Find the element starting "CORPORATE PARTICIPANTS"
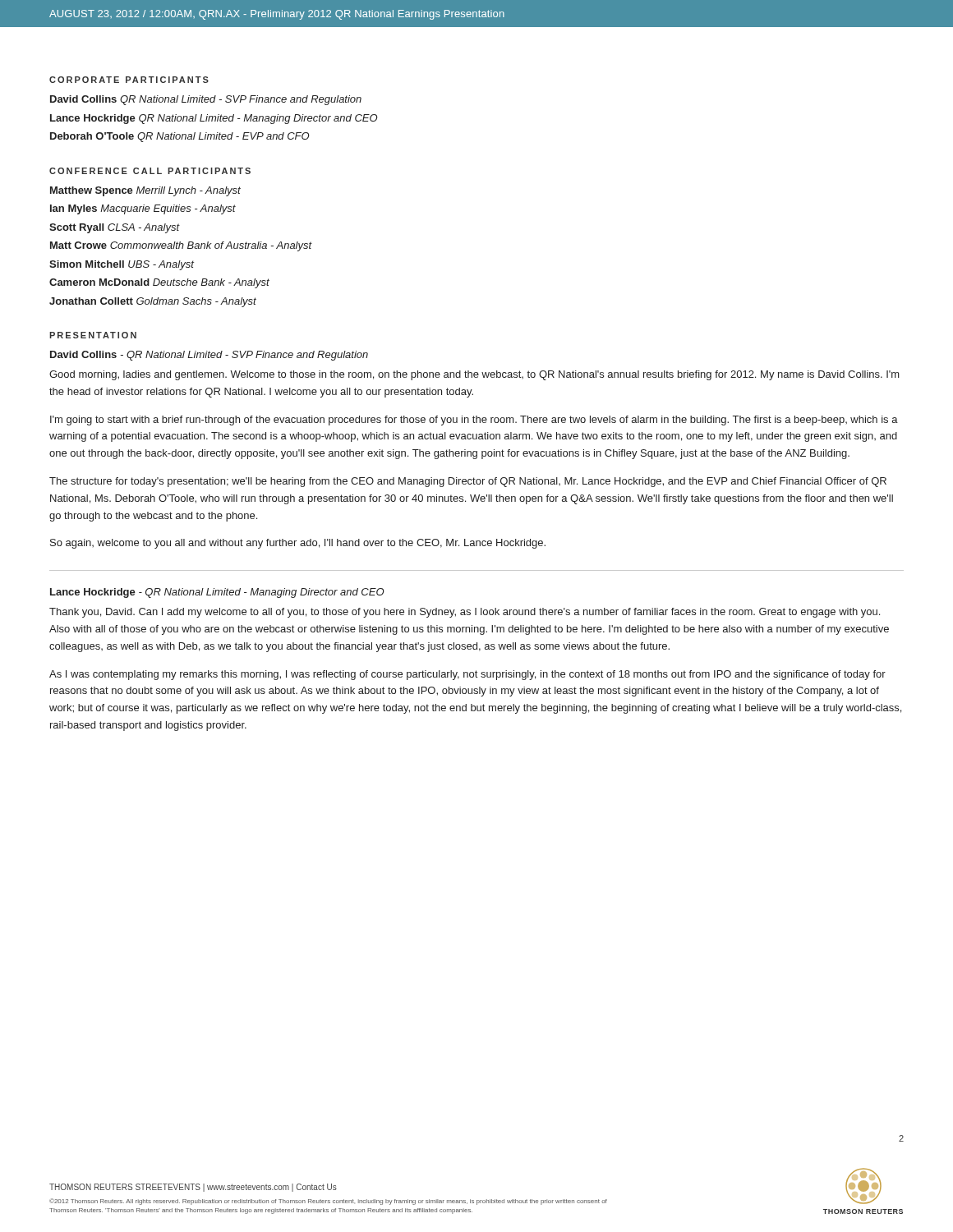 click(130, 80)
